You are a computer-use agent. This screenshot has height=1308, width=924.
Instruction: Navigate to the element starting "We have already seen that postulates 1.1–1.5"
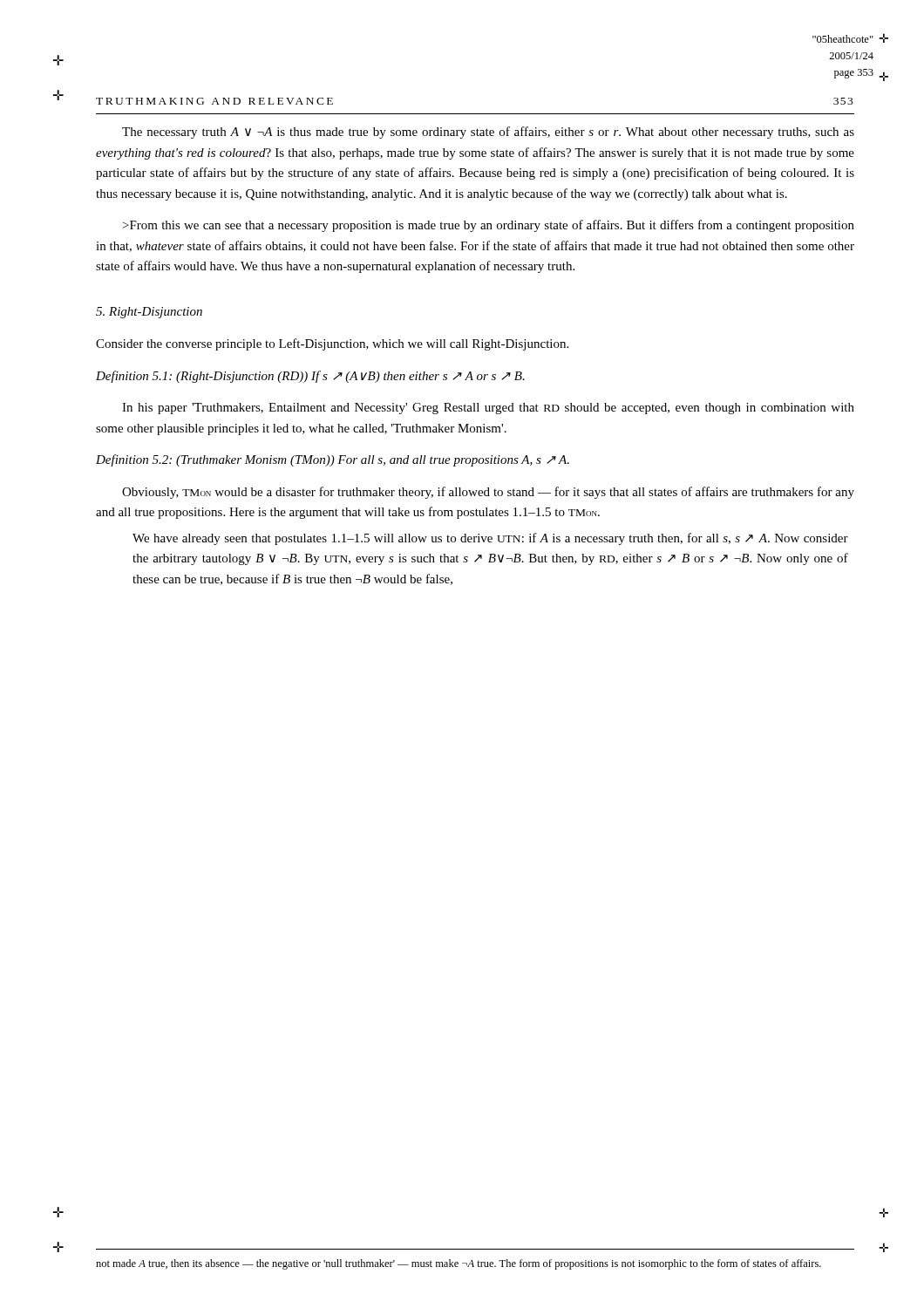click(x=475, y=559)
